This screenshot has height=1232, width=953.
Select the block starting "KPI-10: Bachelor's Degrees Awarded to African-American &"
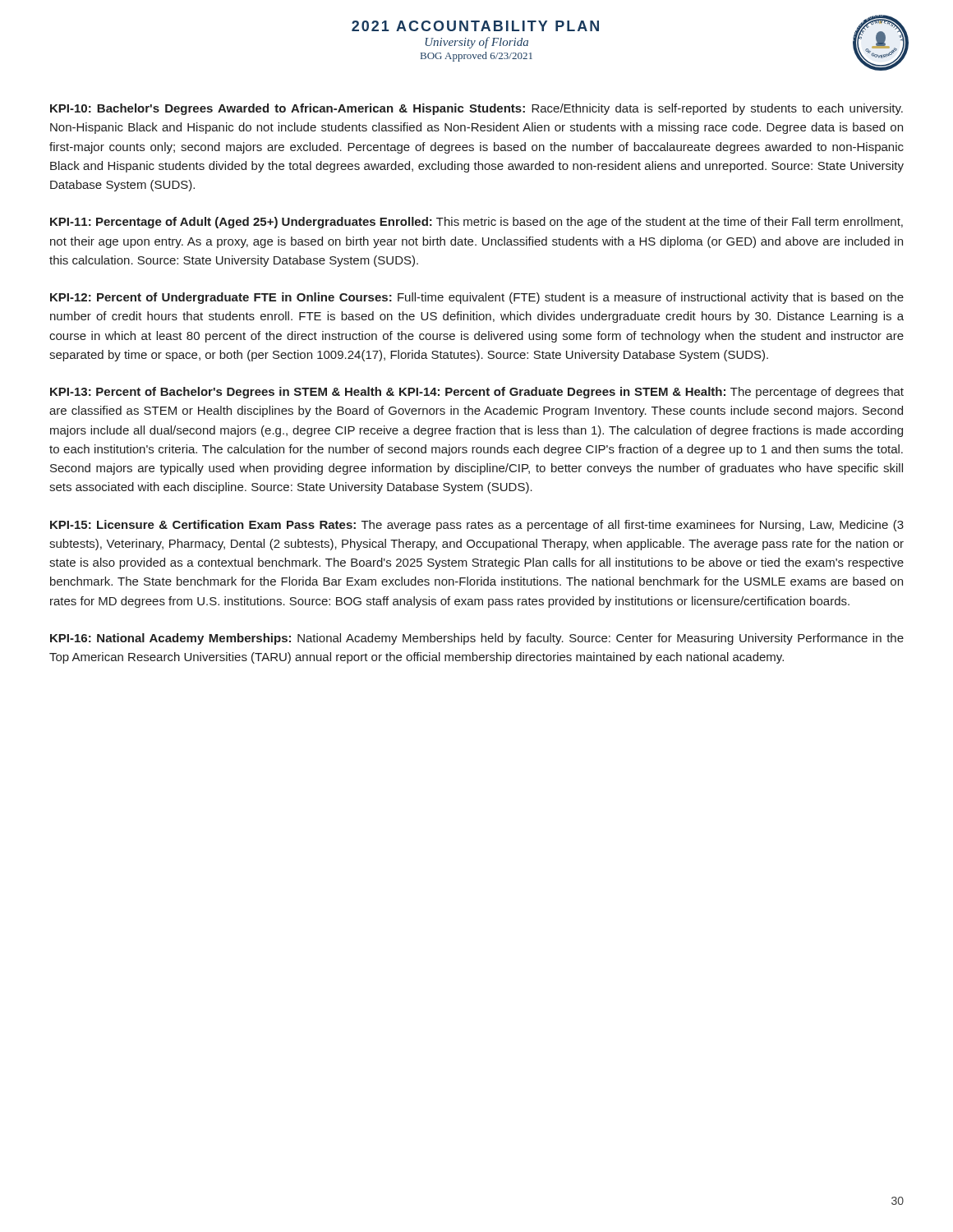click(x=476, y=146)
